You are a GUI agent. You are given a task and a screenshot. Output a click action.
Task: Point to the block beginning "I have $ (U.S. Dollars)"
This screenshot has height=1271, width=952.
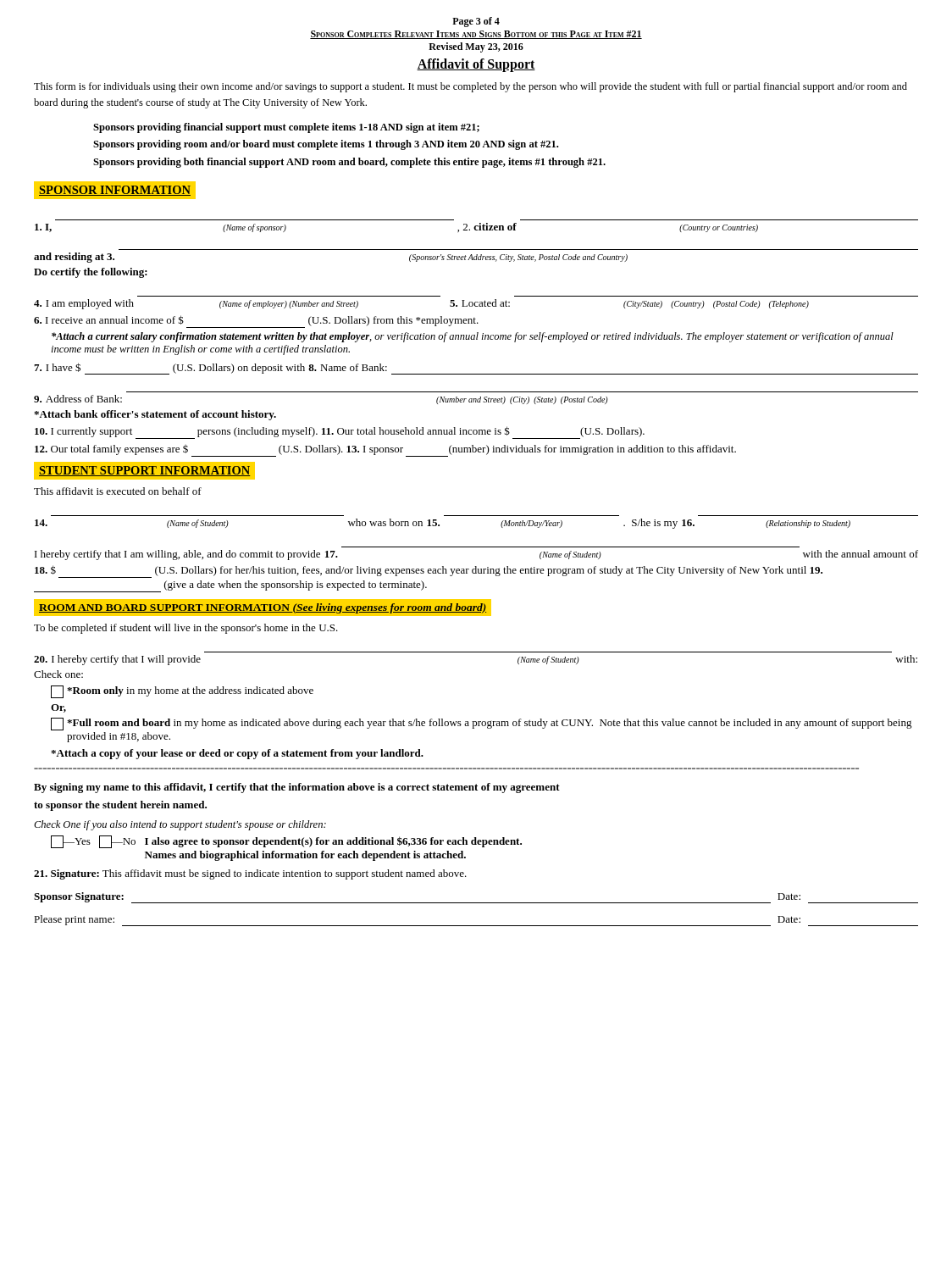pos(476,367)
